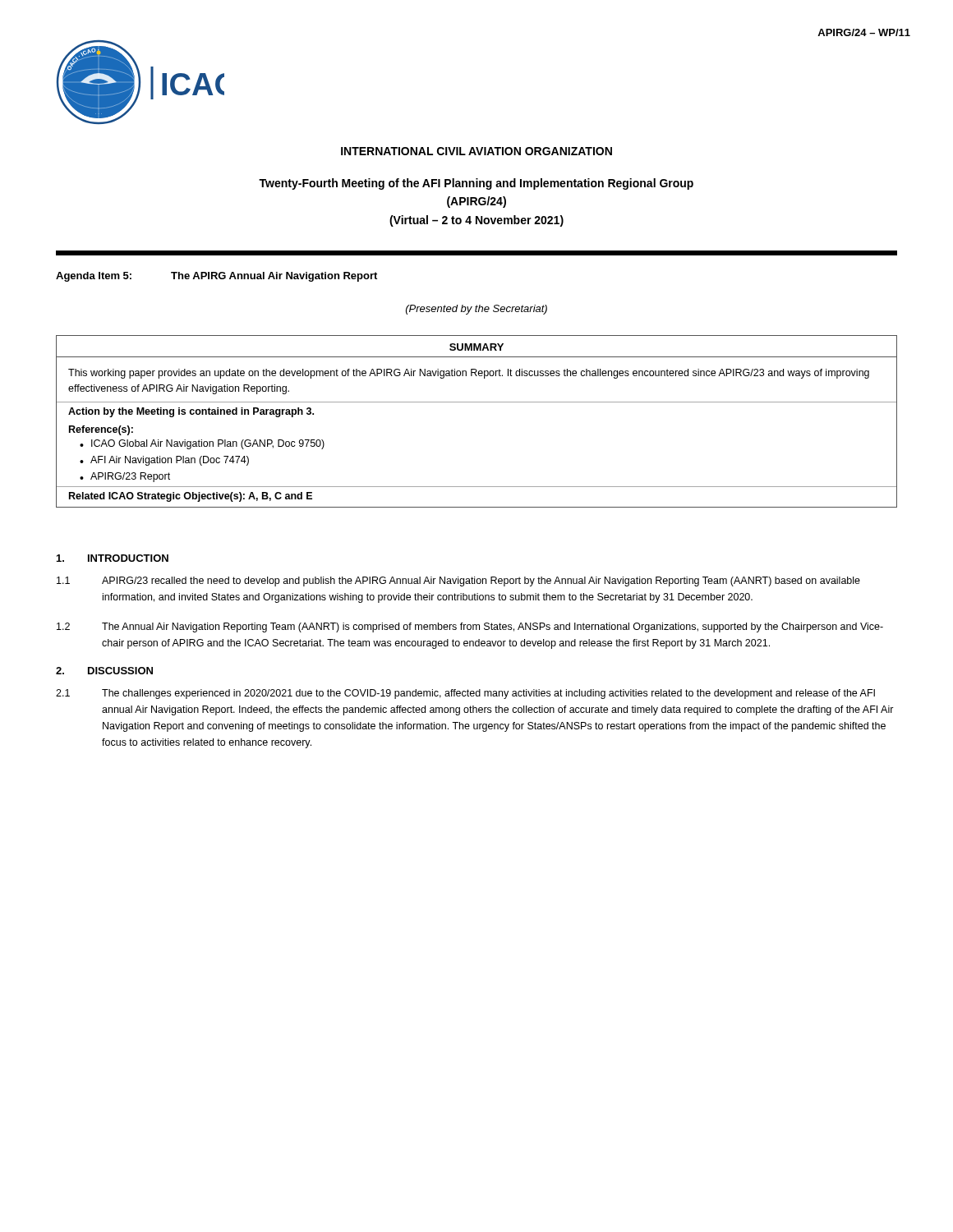Image resolution: width=953 pixels, height=1232 pixels.
Task: Select the section header containing "1. INTRODUCTION"
Action: coord(112,558)
